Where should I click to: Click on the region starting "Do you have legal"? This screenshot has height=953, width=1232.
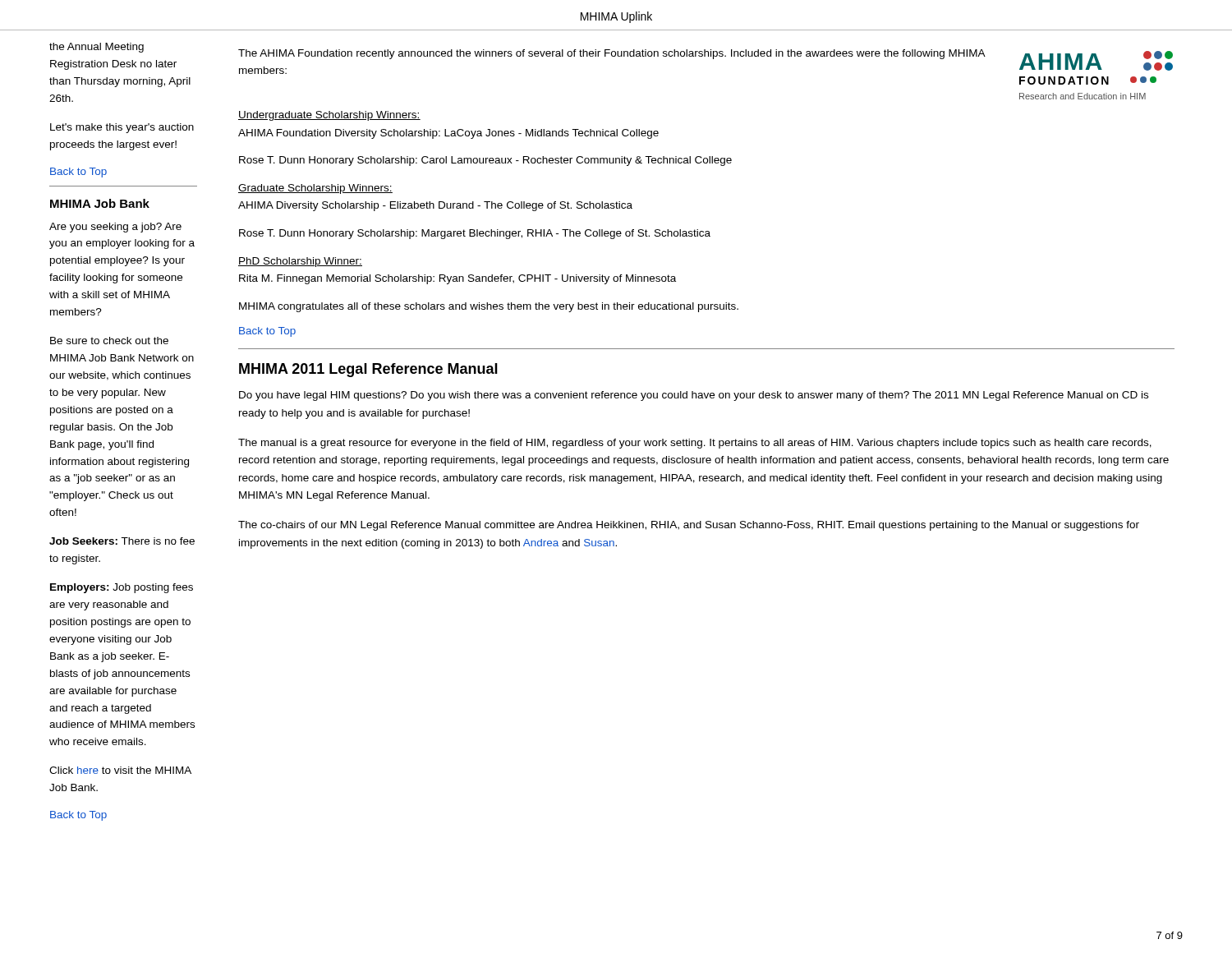pos(694,404)
